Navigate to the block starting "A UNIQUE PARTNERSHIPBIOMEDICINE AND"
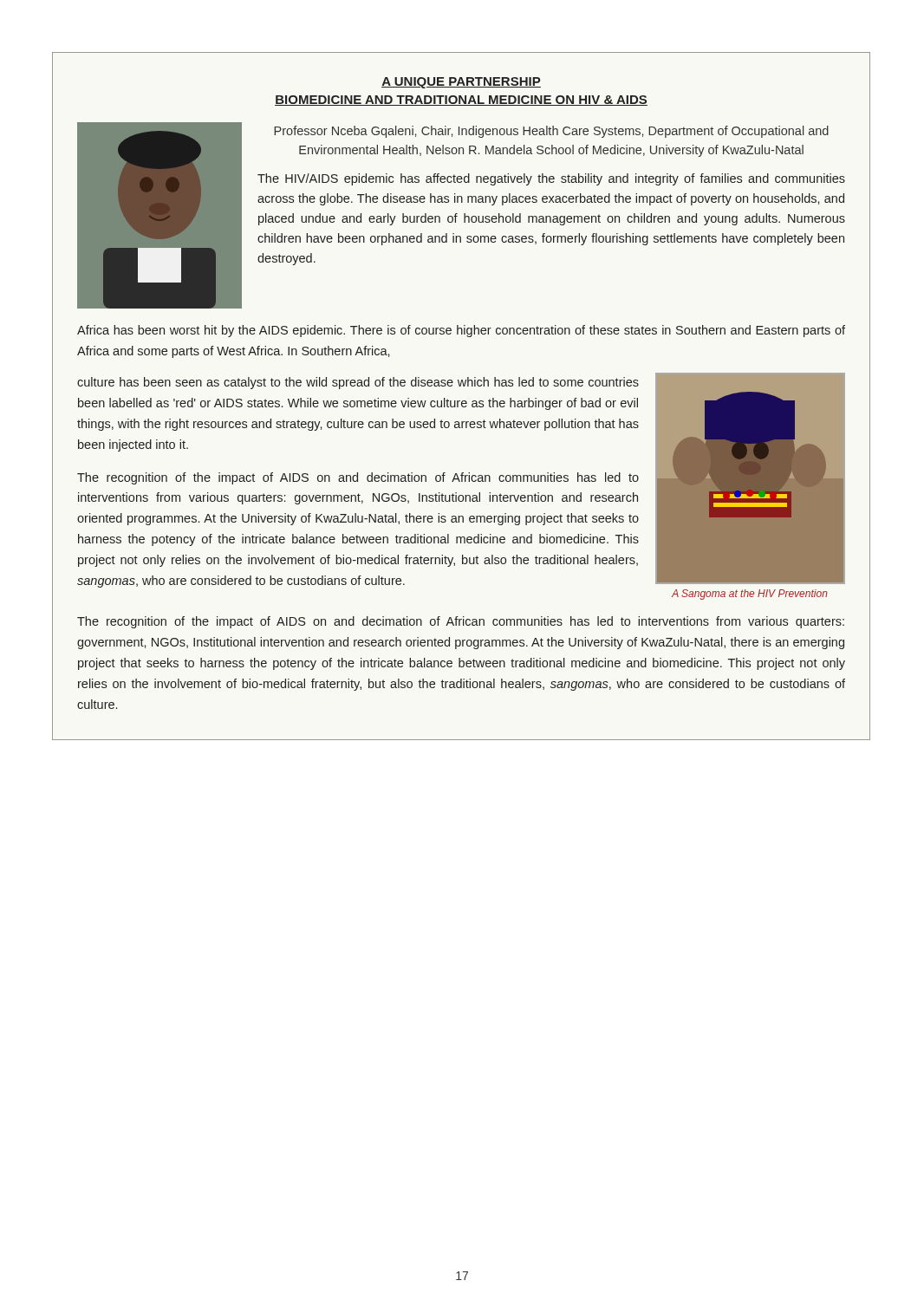Image resolution: width=924 pixels, height=1300 pixels. pos(461,90)
